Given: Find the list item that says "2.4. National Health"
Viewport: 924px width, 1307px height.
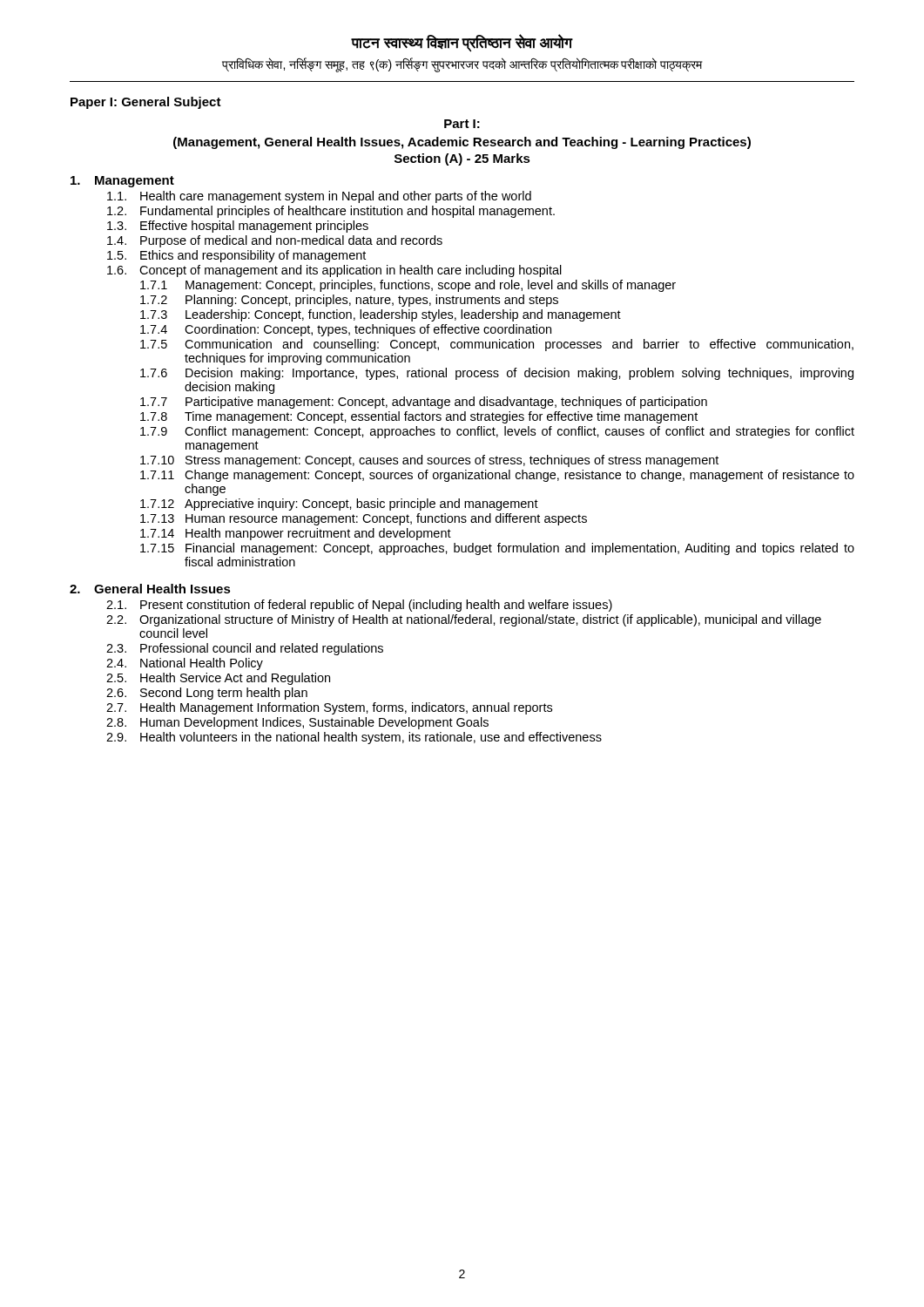Looking at the screenshot, I should (x=185, y=663).
